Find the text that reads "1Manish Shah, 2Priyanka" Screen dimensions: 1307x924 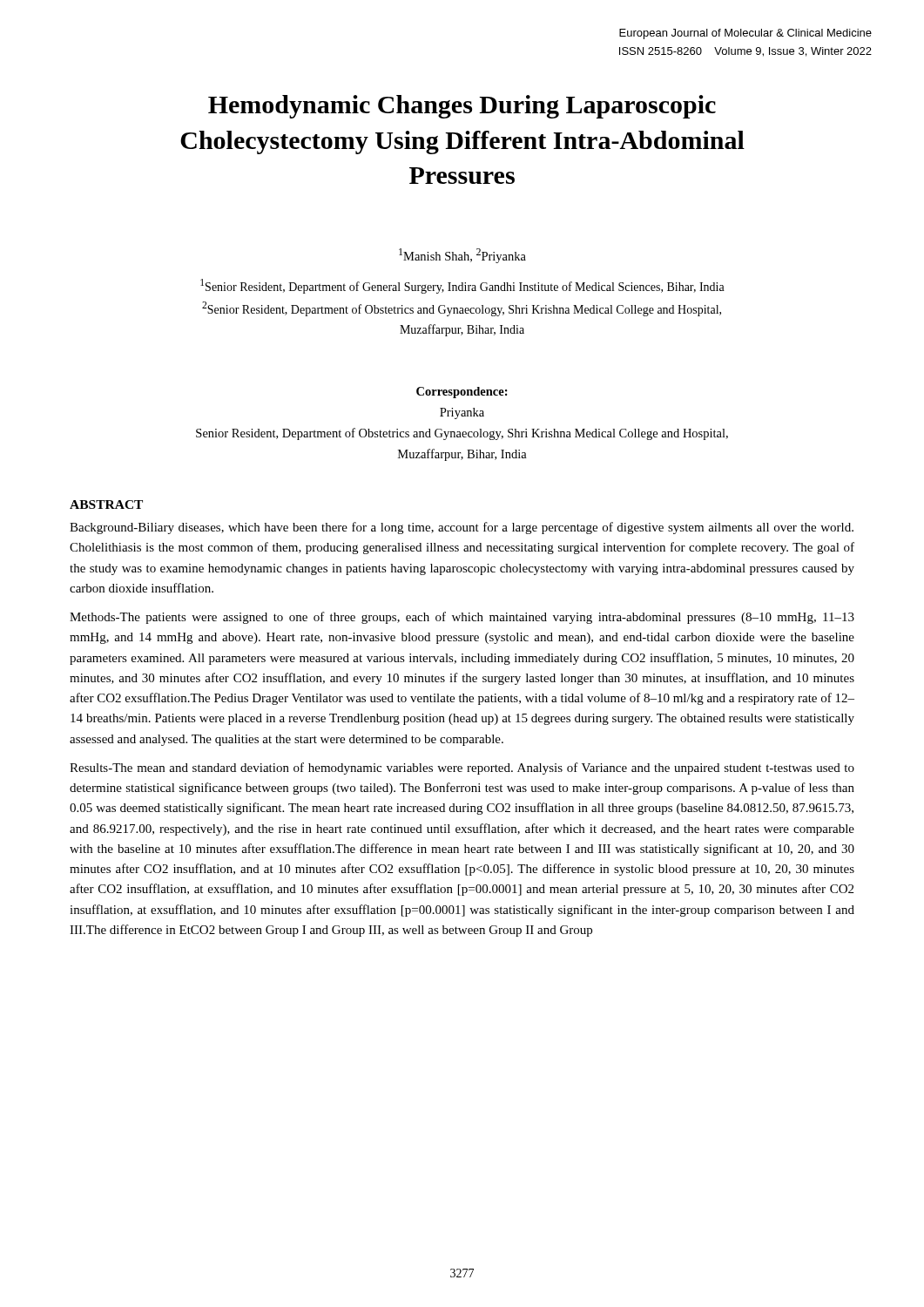[462, 254]
